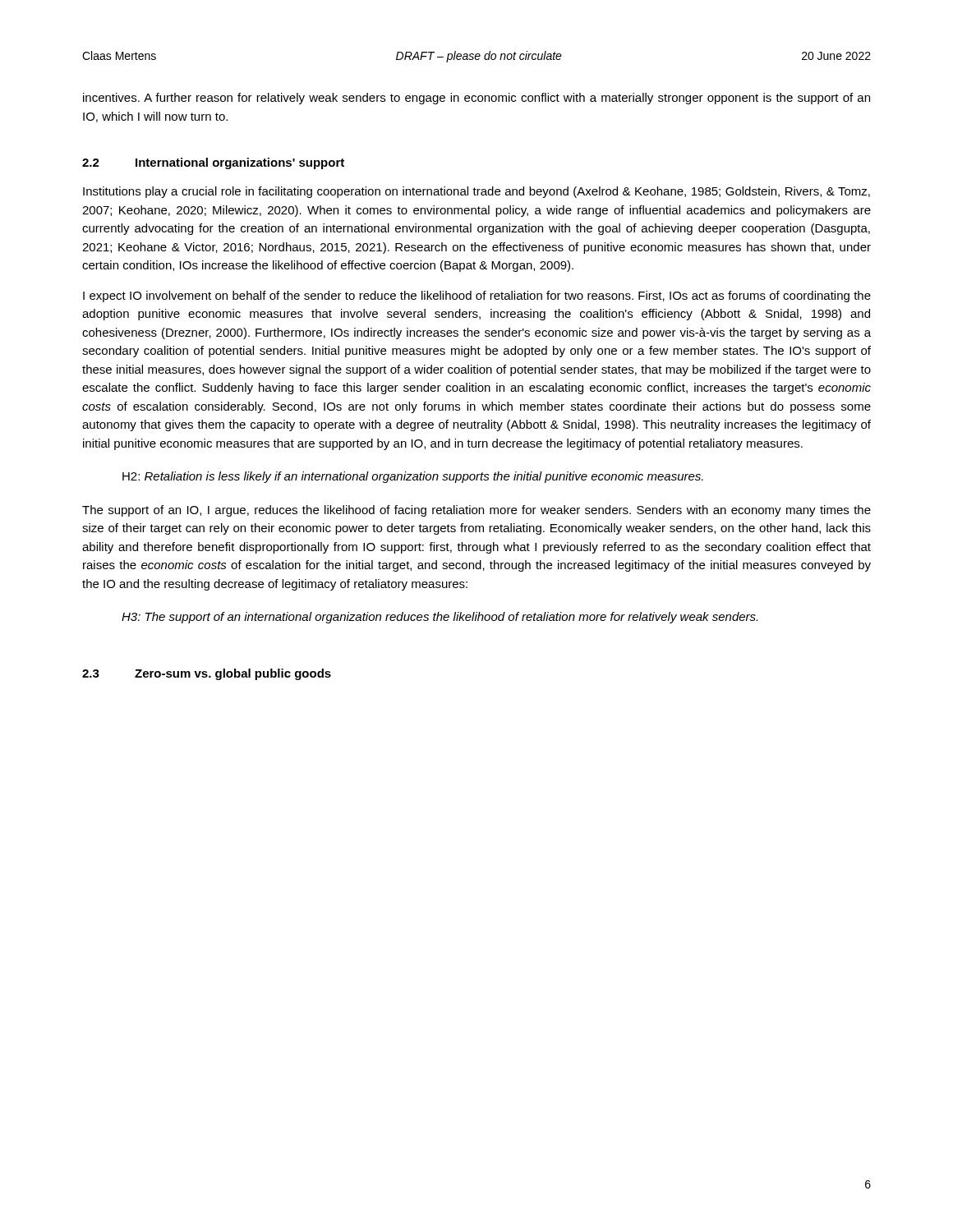
Task: Where does it say "2.2 International organizations' support"?
Action: tap(213, 162)
